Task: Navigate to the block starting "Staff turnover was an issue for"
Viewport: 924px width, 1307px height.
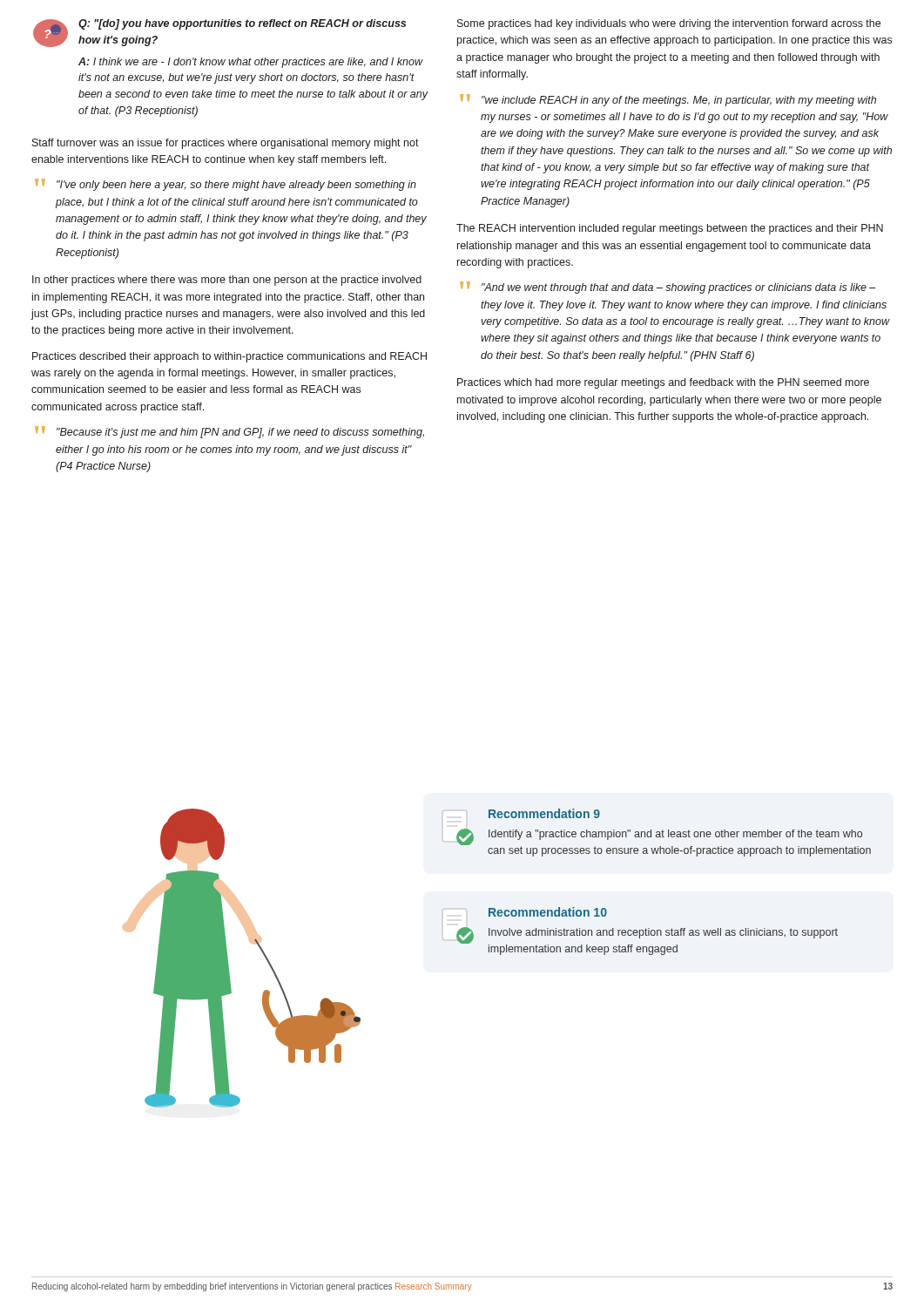Action: 225,151
